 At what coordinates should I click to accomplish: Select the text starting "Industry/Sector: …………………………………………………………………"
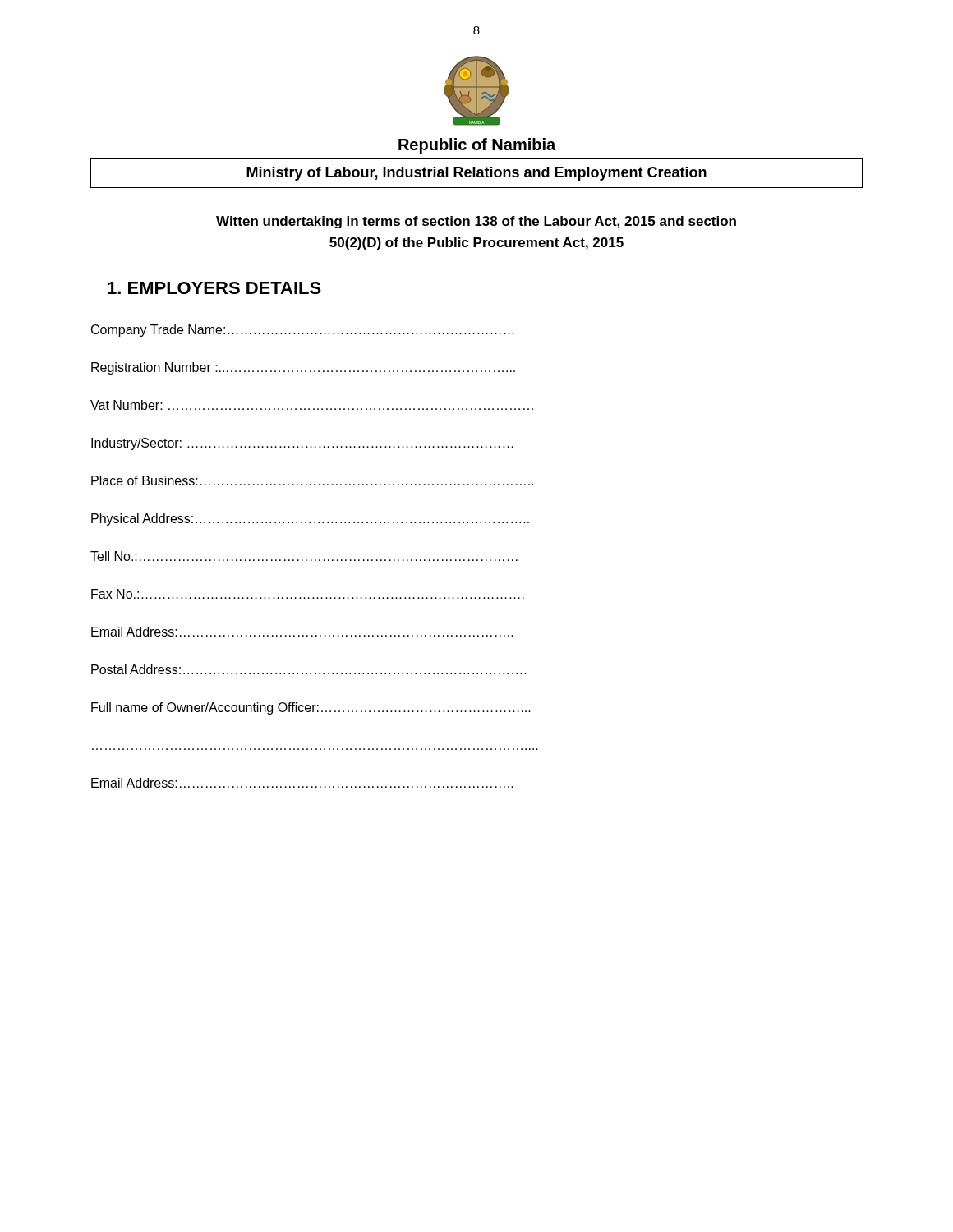[303, 443]
